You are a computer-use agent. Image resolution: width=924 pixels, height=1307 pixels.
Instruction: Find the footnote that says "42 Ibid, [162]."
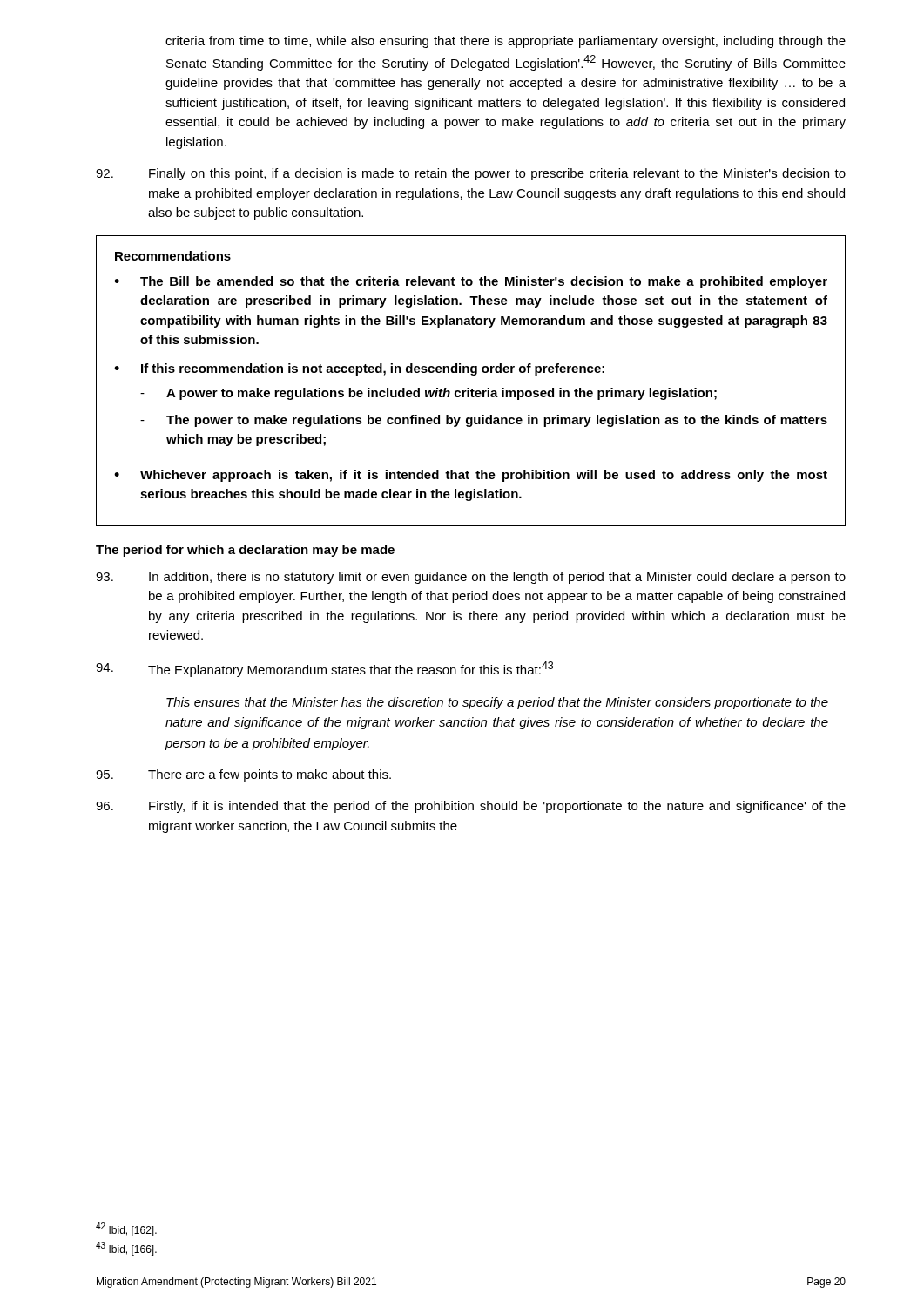[x=126, y=1229]
